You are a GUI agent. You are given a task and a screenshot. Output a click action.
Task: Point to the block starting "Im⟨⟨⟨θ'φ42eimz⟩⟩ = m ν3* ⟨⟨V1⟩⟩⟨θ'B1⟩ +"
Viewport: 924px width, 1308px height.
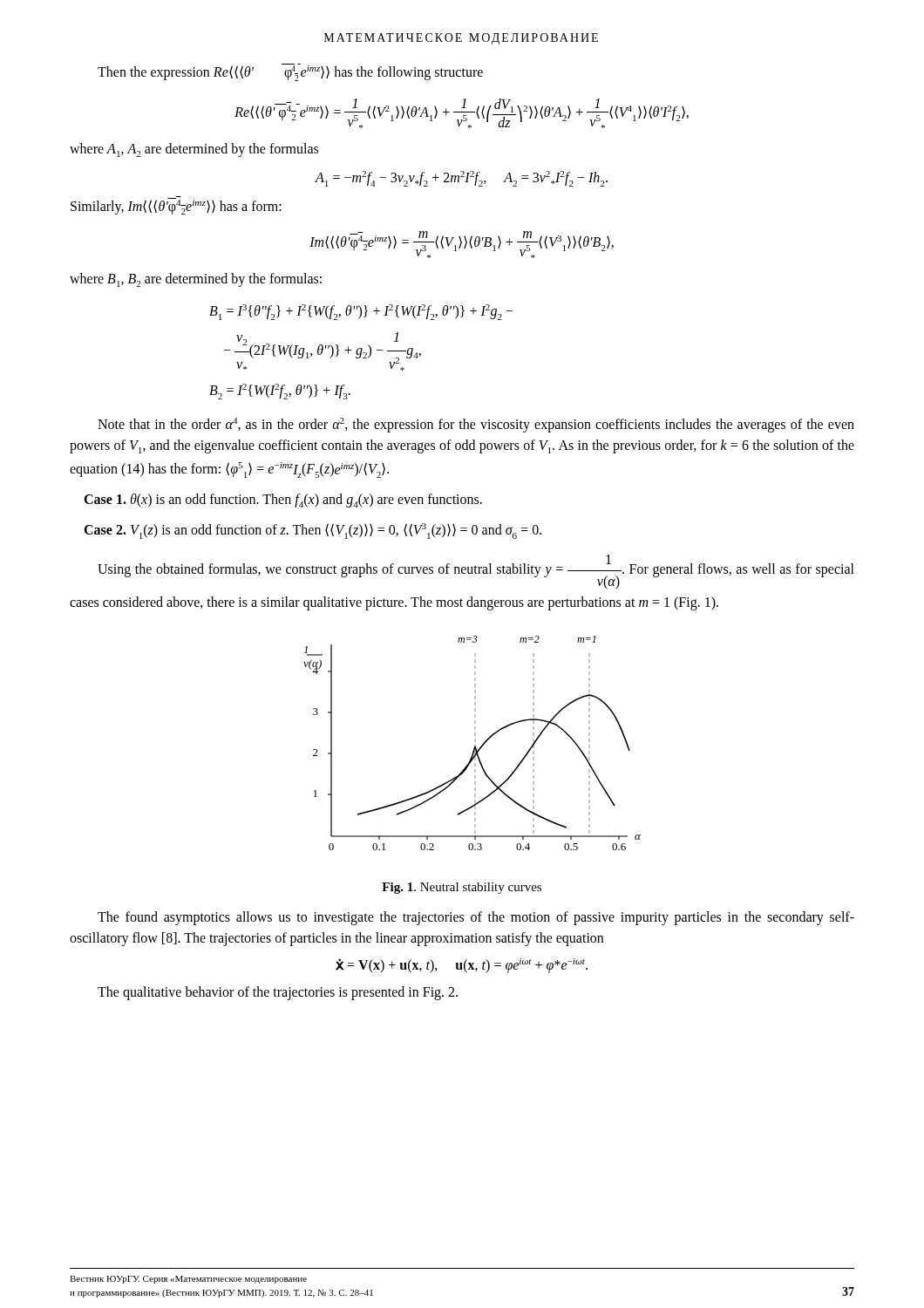coord(462,244)
